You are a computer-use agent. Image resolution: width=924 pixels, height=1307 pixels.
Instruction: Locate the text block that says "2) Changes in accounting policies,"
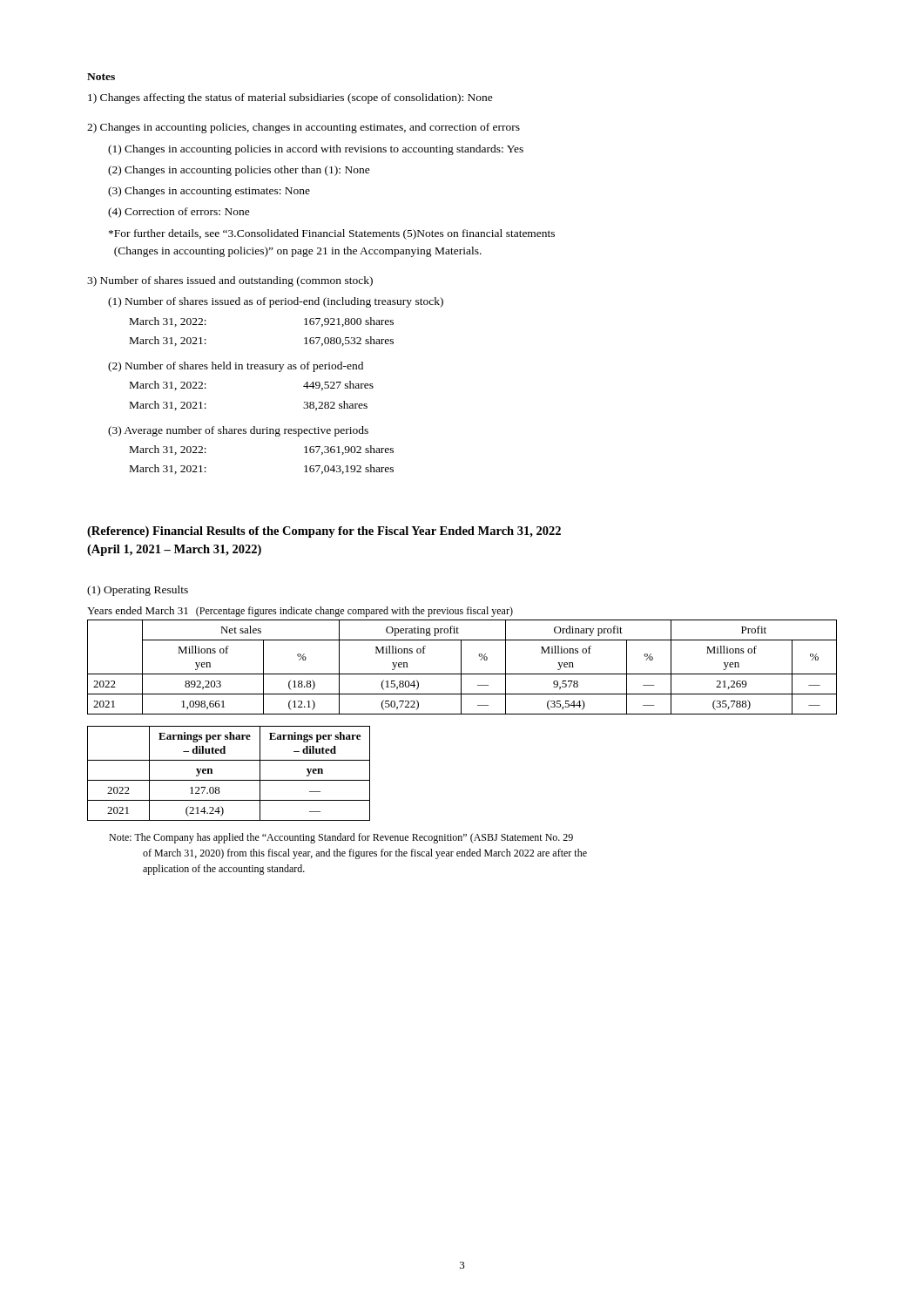304,127
